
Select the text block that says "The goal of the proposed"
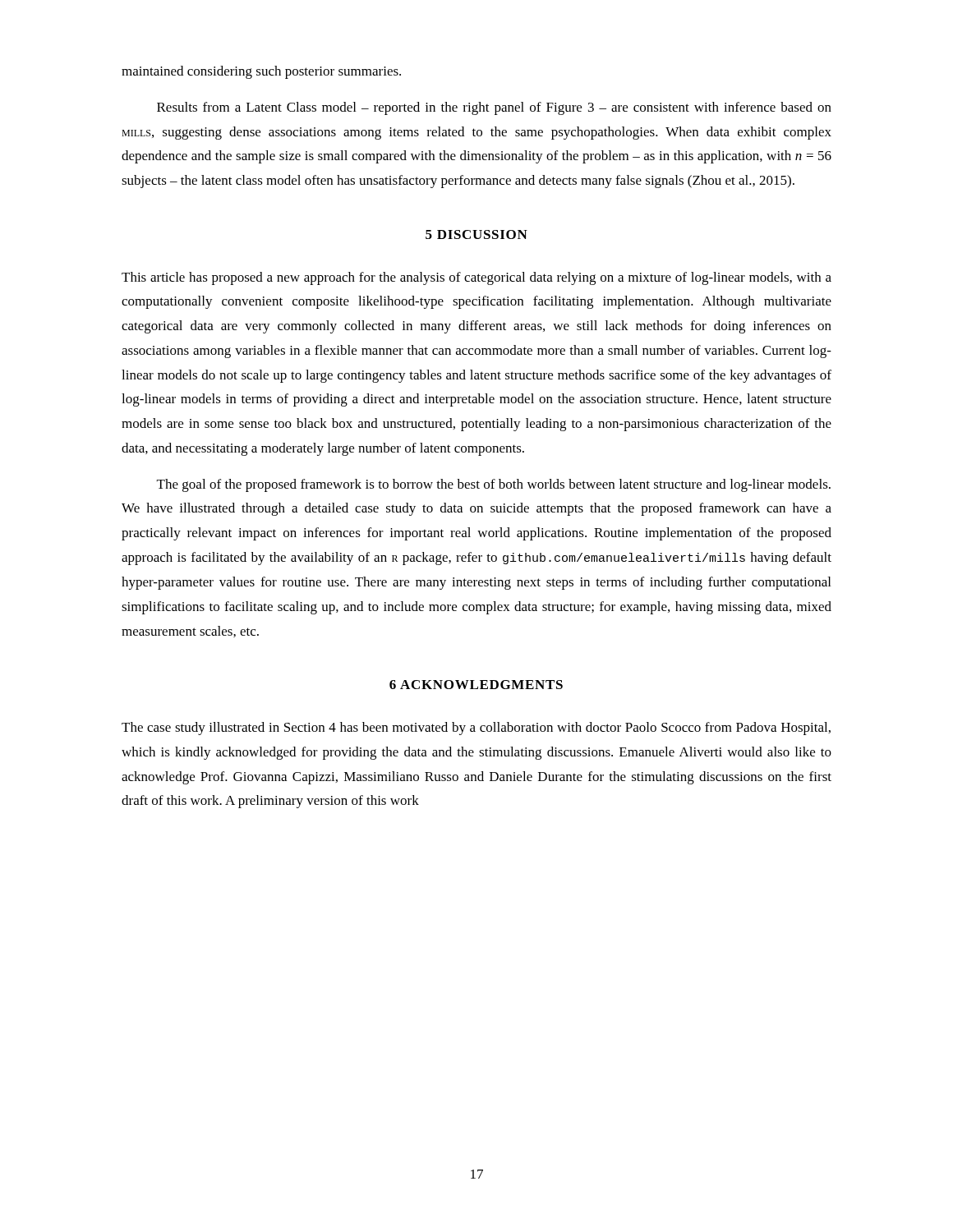coord(476,558)
